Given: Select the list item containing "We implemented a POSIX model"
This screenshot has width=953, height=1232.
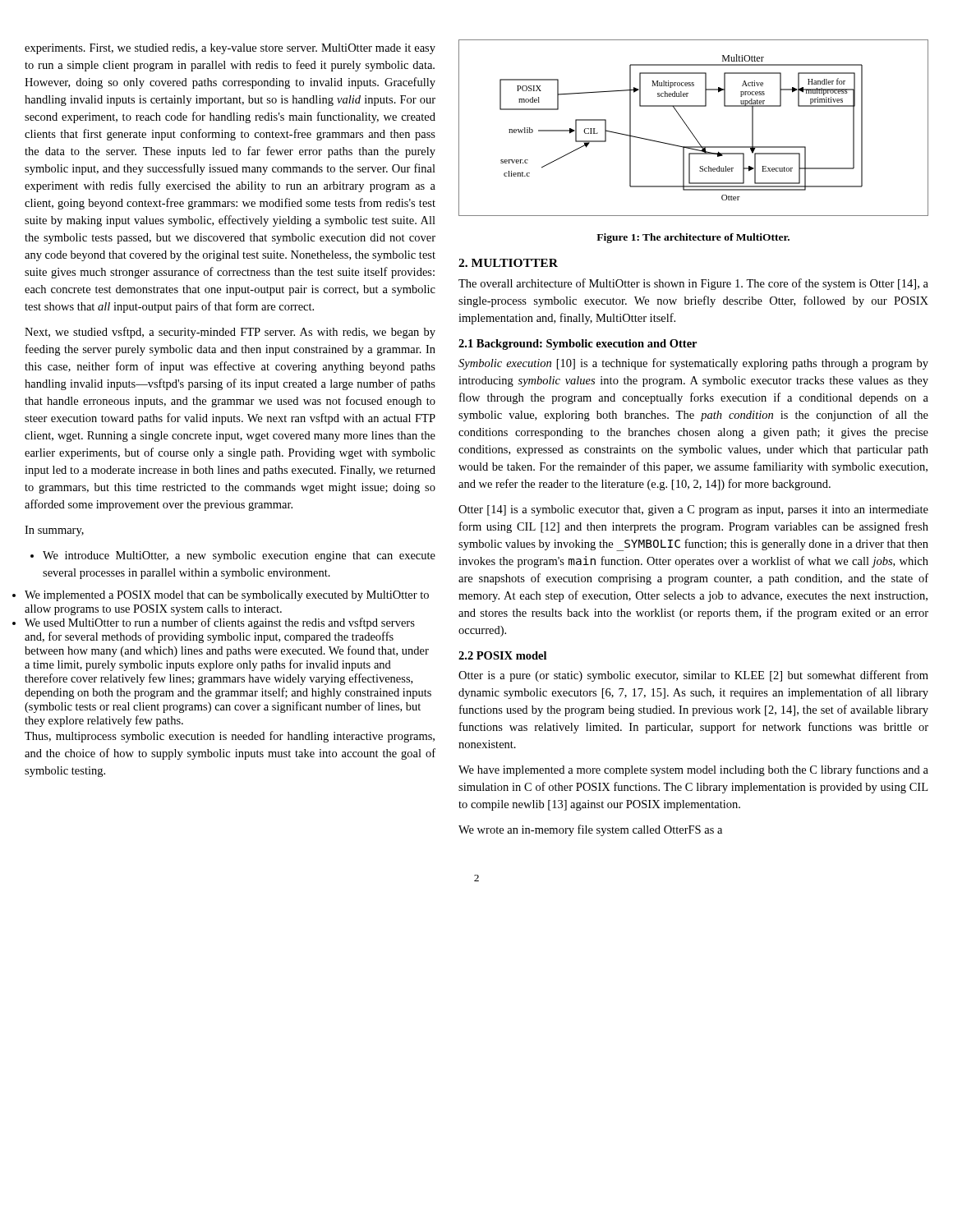Looking at the screenshot, I should [x=230, y=602].
